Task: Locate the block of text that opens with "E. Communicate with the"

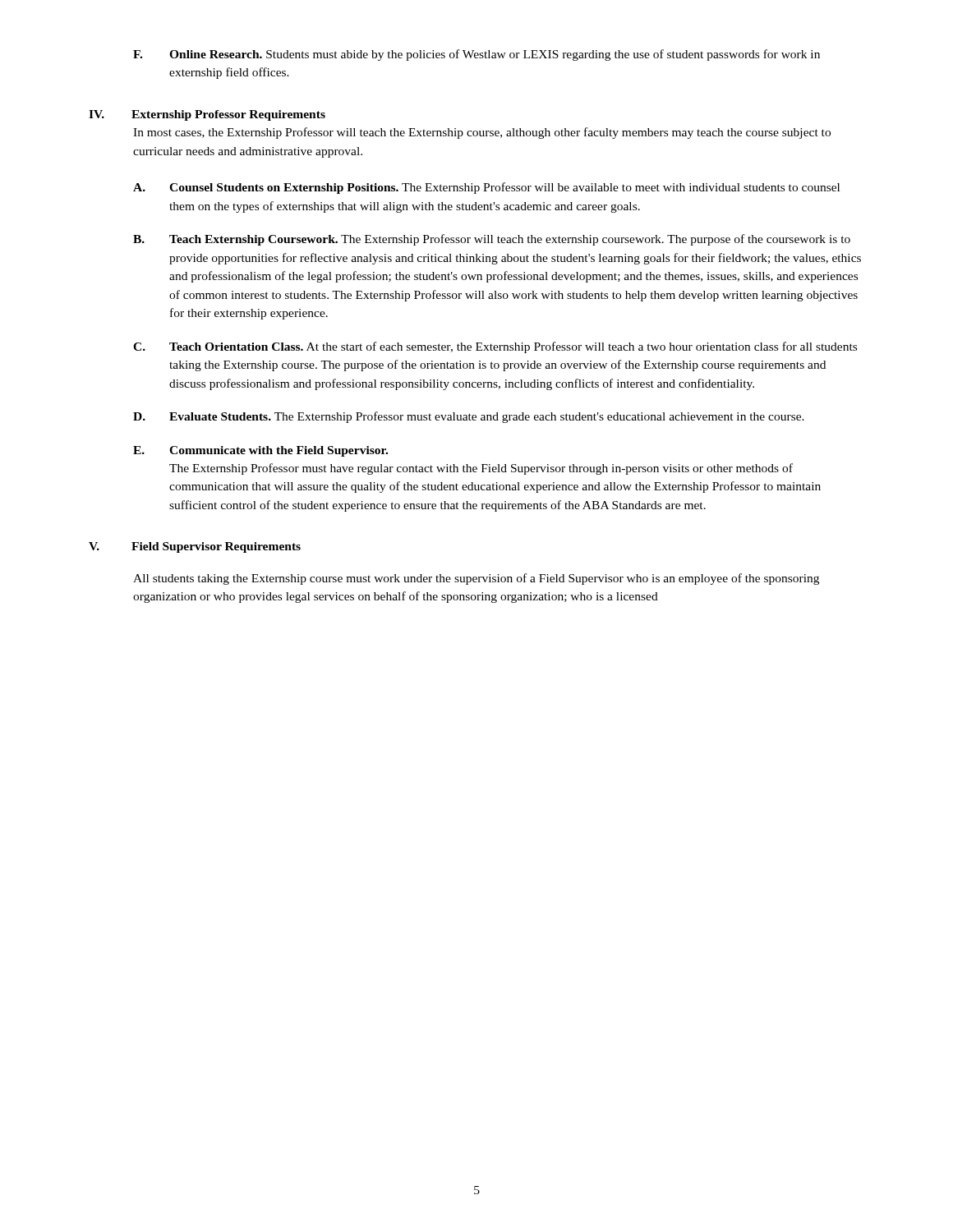Action: coord(499,478)
